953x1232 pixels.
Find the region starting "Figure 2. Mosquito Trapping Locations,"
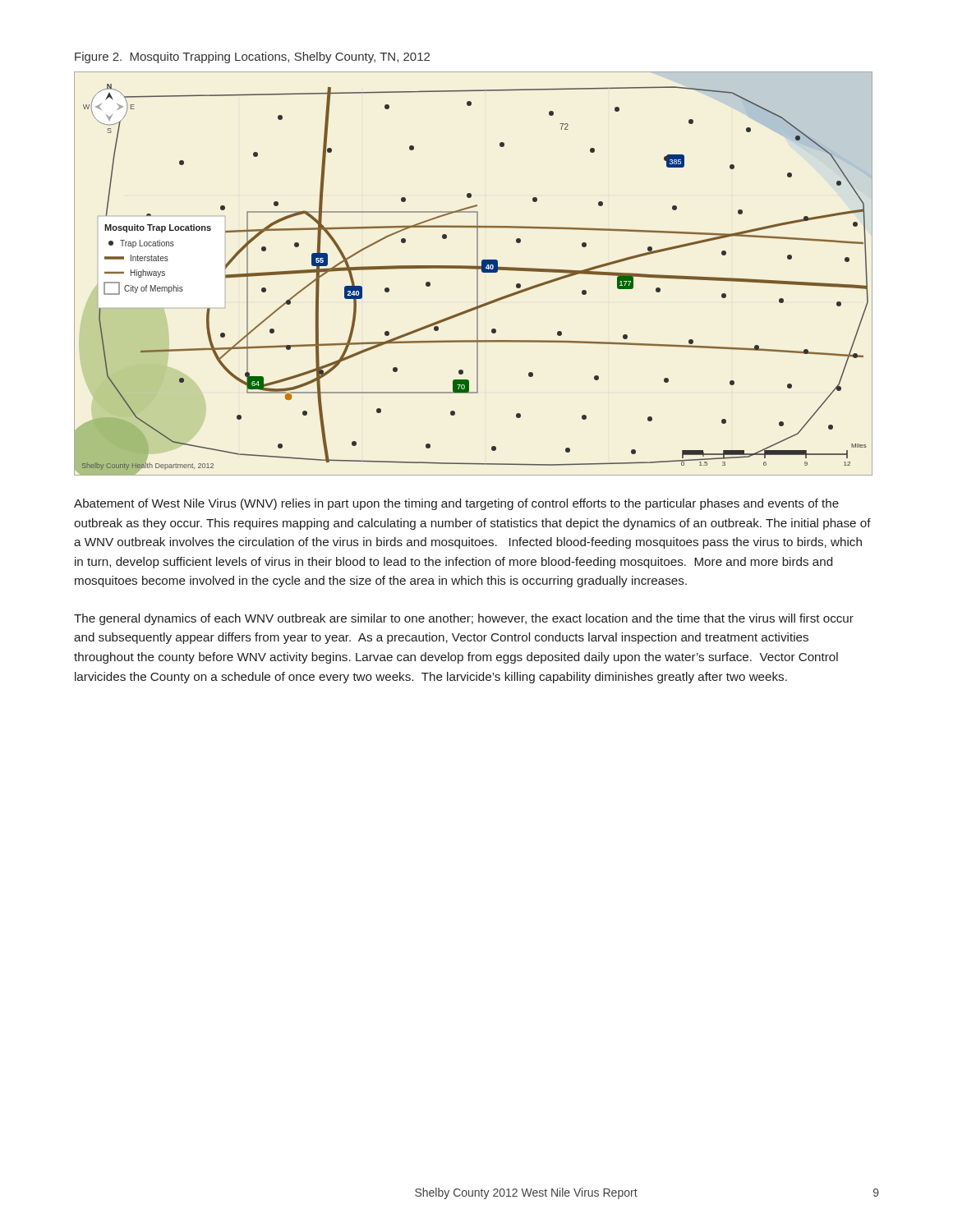click(x=252, y=56)
